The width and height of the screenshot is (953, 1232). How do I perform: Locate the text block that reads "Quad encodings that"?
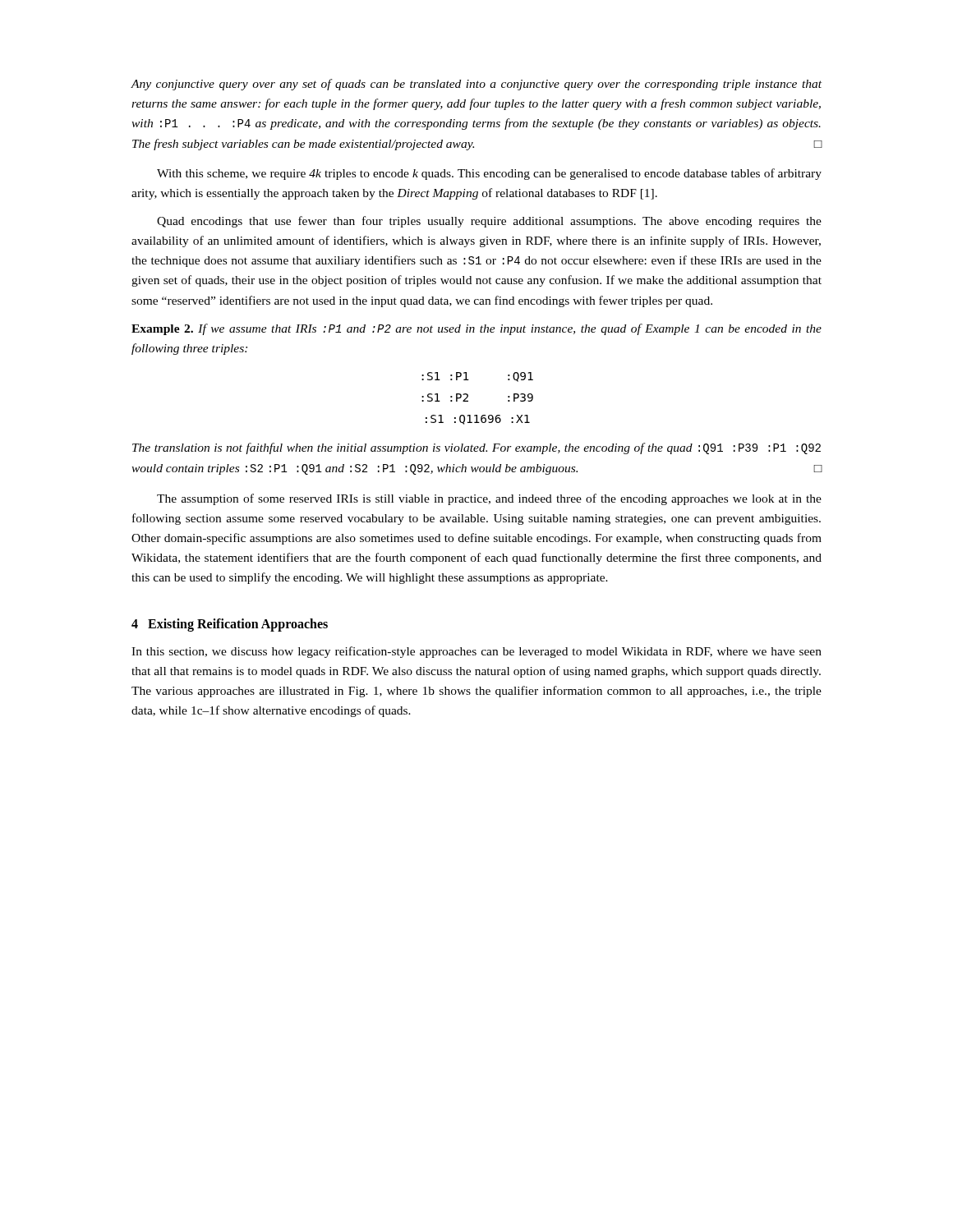[476, 261]
